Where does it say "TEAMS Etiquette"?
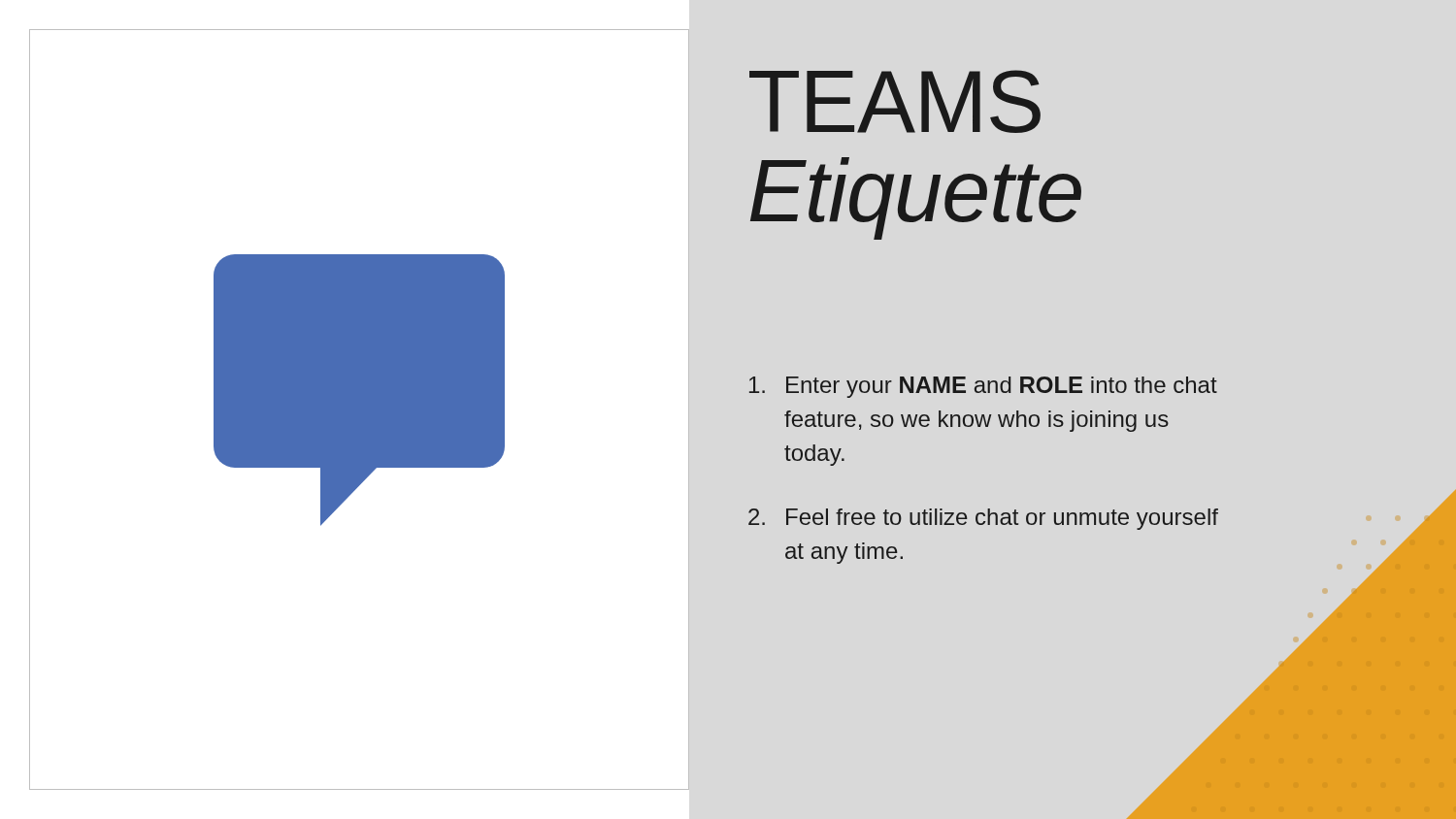1456x819 pixels. click(x=1019, y=148)
